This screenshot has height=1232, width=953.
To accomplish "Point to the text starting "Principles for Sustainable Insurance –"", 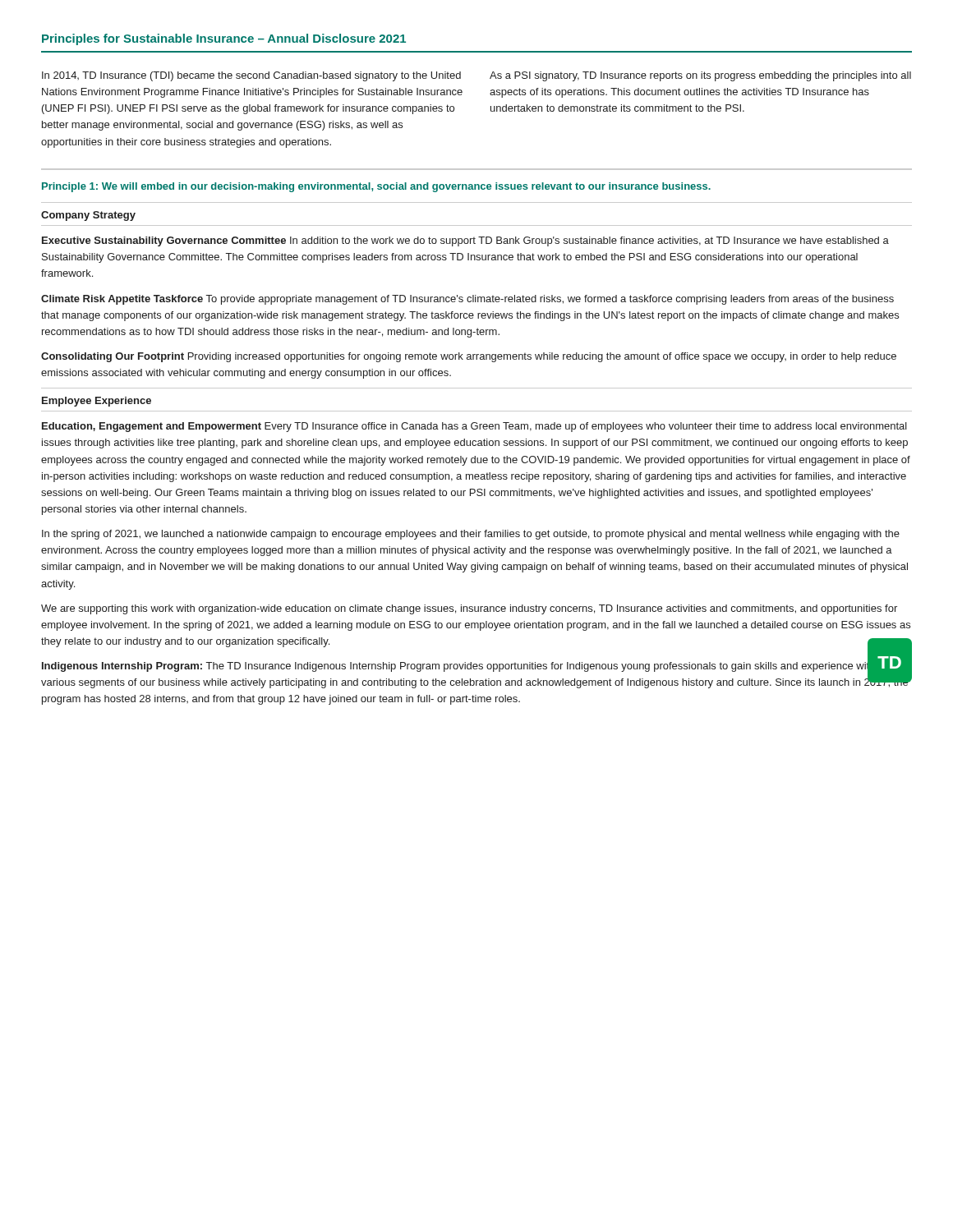I will tap(224, 38).
